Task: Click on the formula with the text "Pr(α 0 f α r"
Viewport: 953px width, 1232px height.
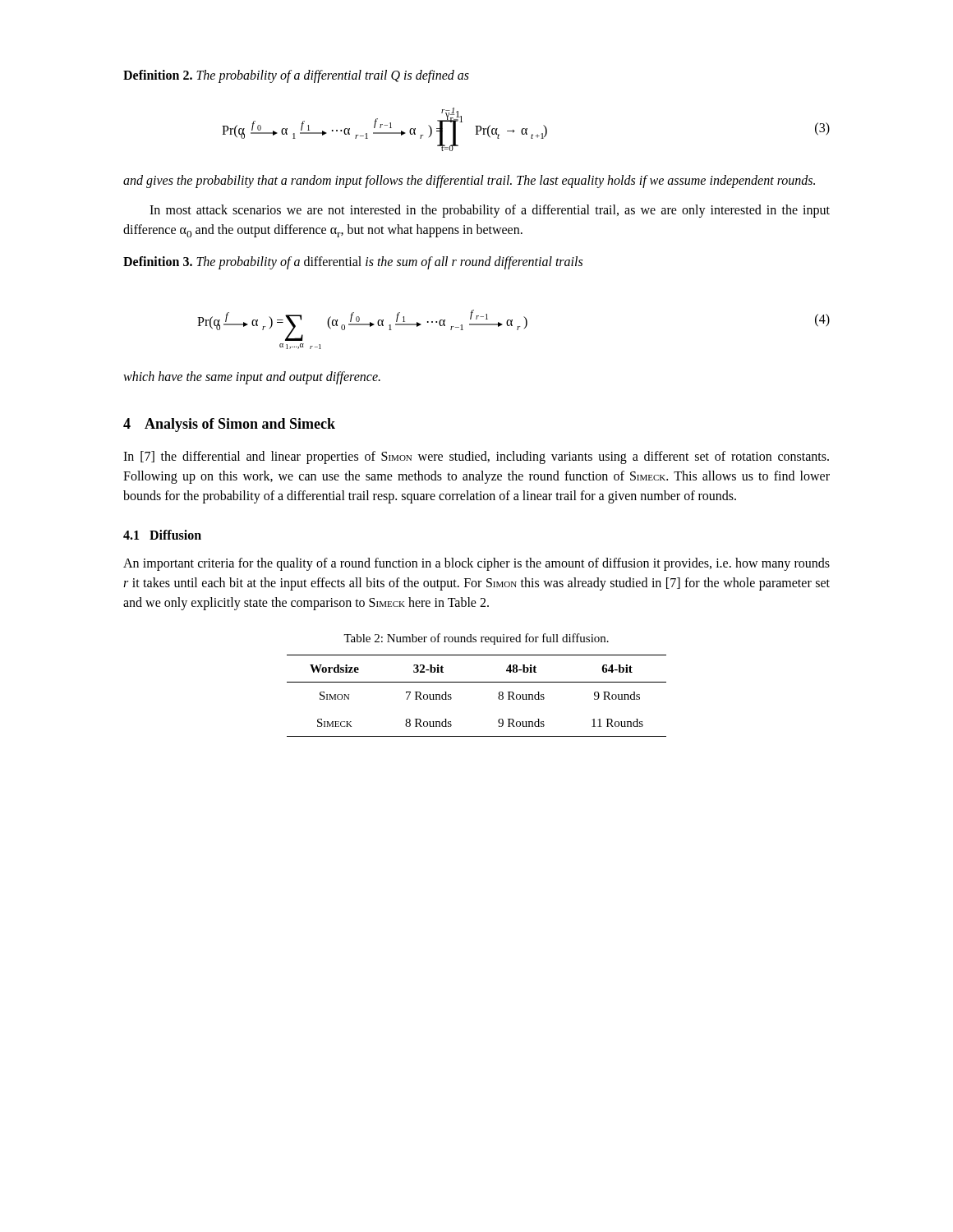Action: click(509, 320)
